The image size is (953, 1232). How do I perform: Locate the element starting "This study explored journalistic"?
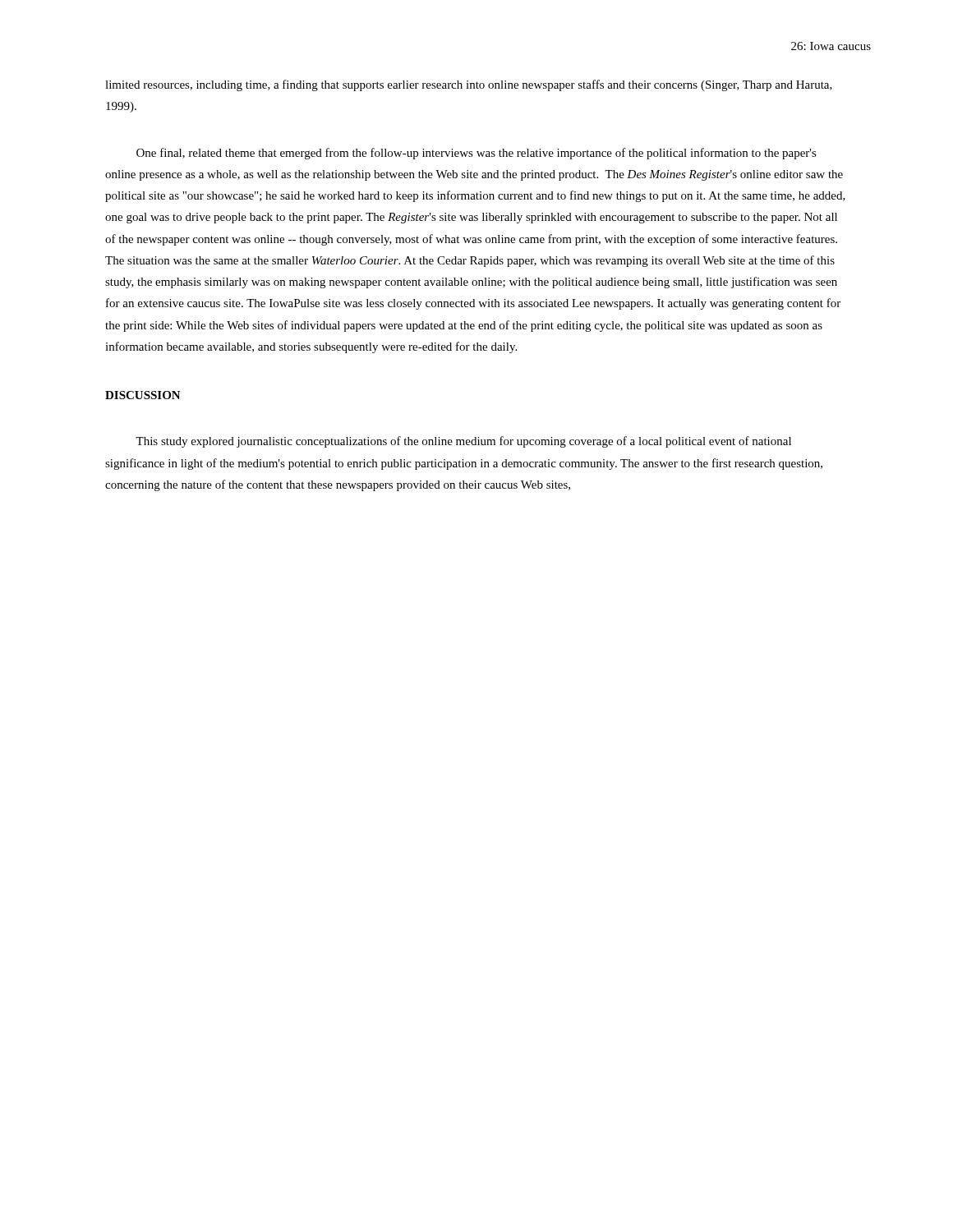click(464, 463)
